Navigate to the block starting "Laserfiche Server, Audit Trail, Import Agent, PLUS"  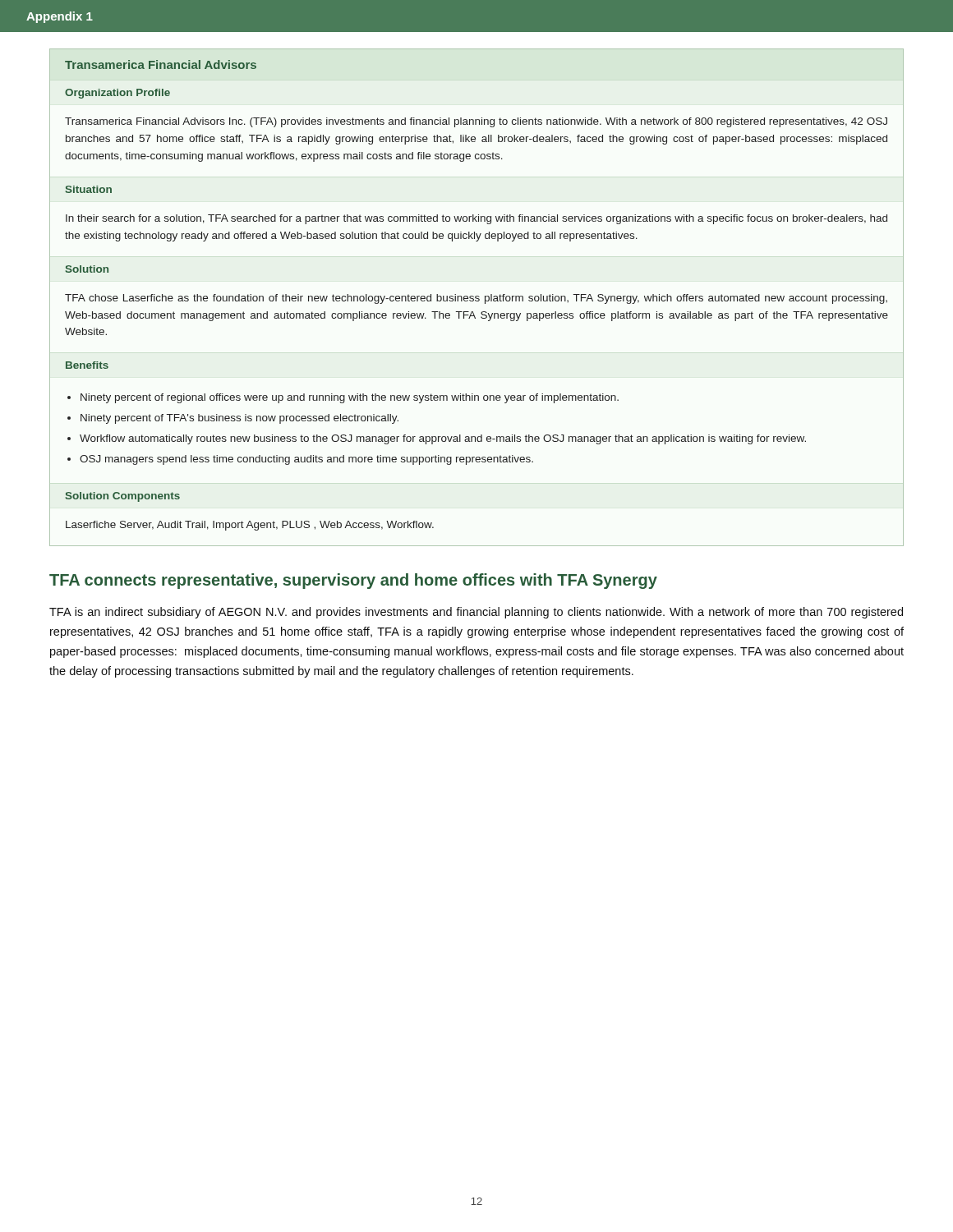[x=250, y=524]
